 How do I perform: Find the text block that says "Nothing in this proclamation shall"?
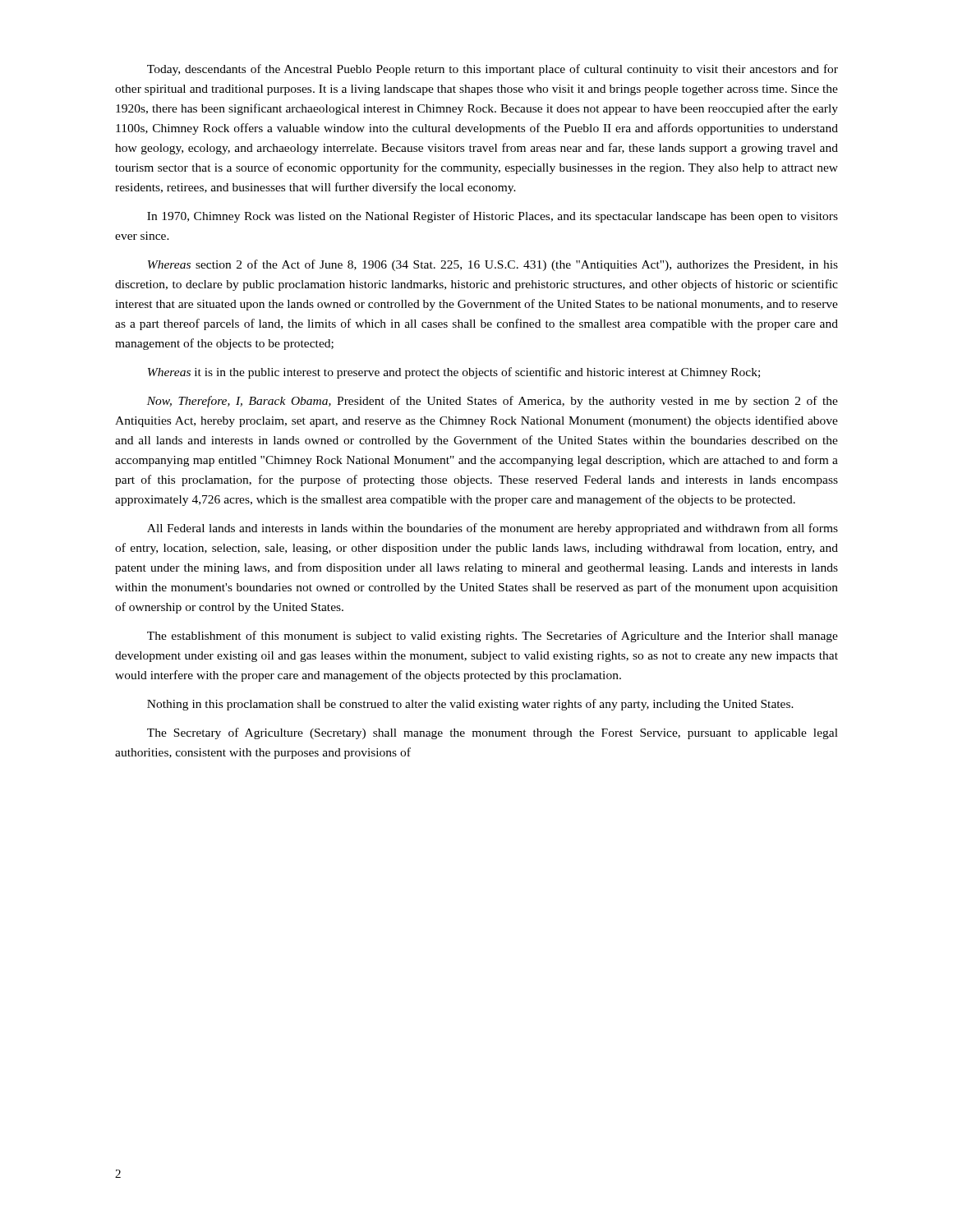(x=476, y=704)
